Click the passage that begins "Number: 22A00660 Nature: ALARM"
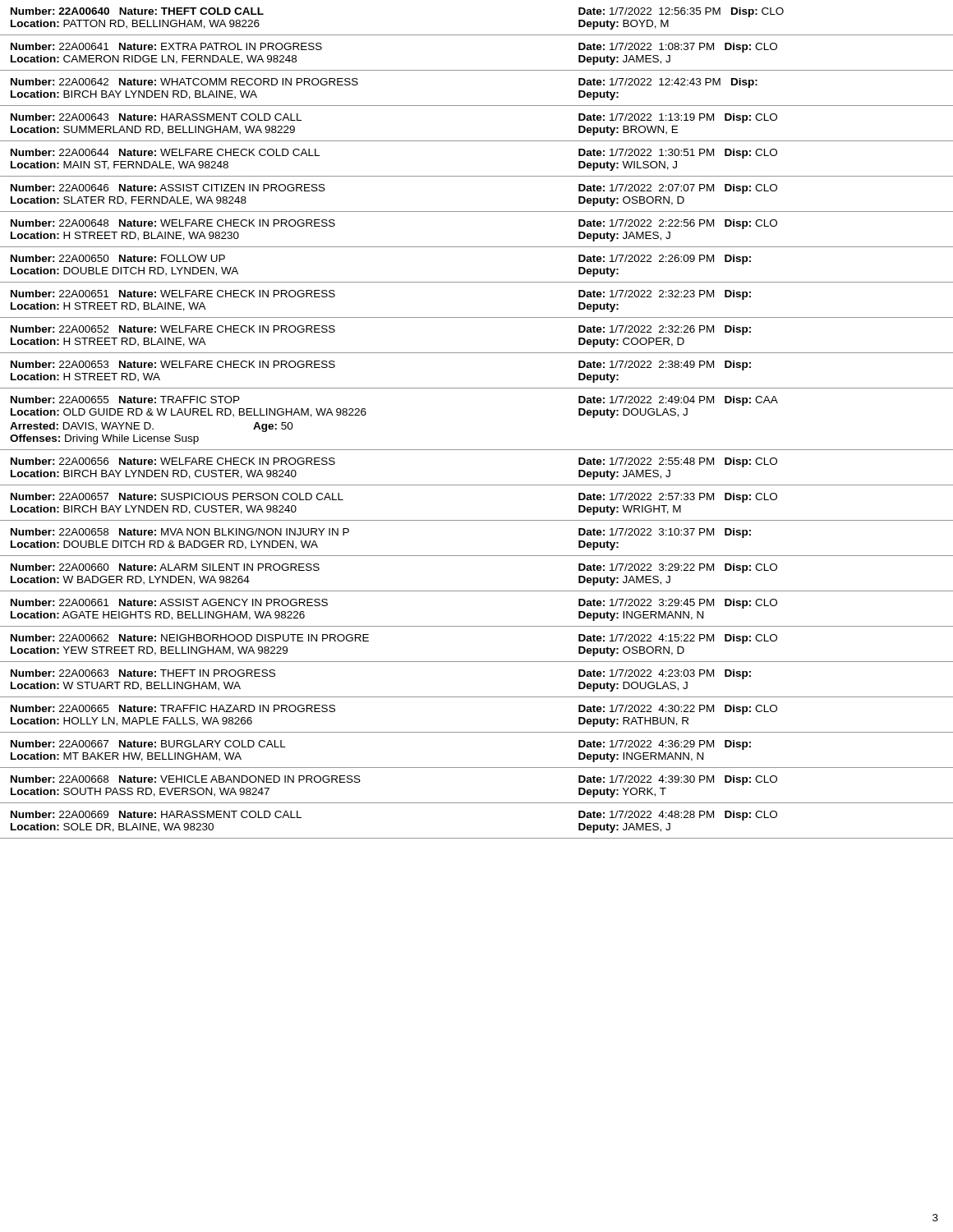The height and width of the screenshot is (1232, 953). [x=163, y=568]
